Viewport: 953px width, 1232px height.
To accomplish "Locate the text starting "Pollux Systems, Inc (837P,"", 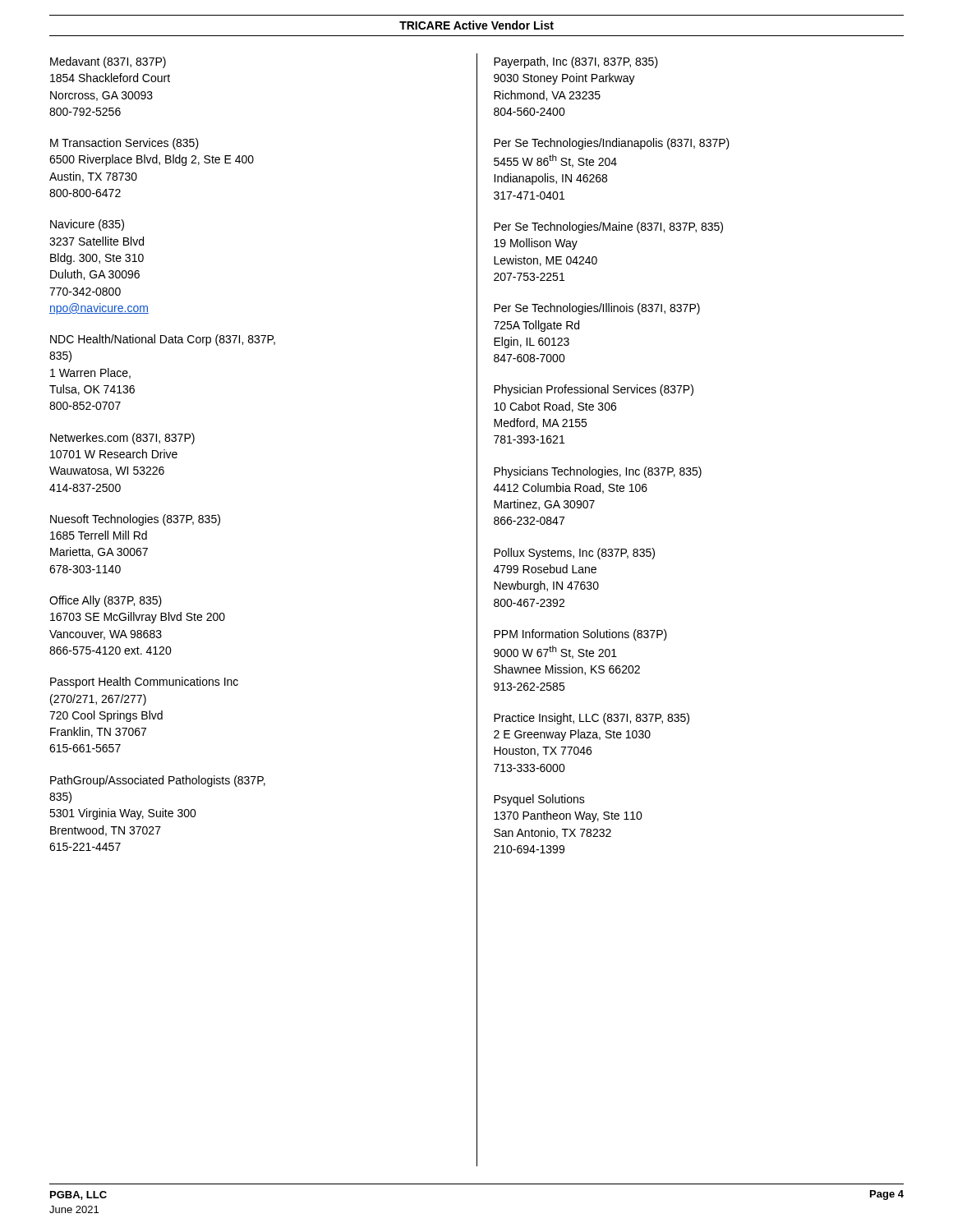I will [x=574, y=578].
